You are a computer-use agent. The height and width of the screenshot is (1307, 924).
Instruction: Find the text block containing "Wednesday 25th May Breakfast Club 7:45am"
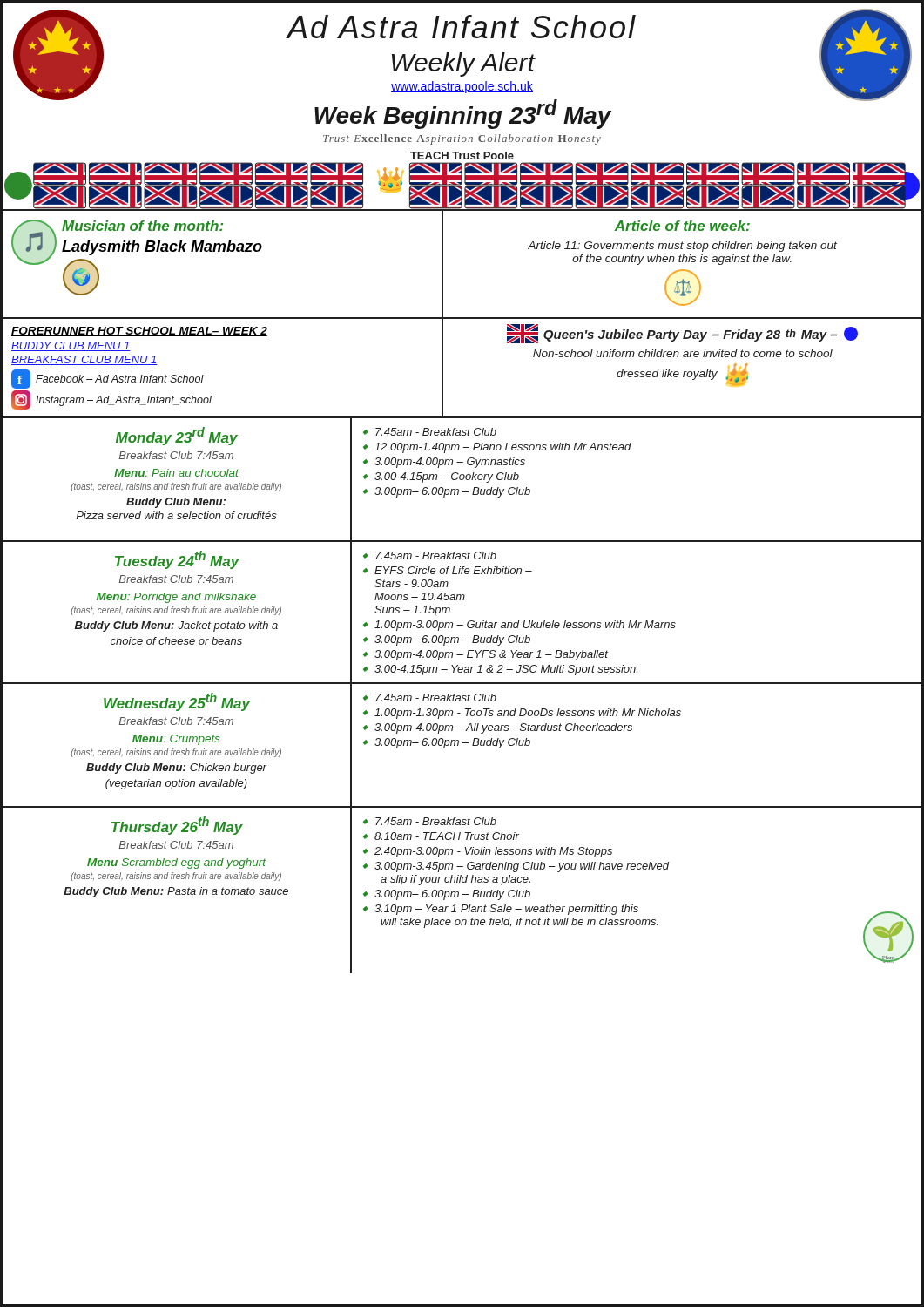click(176, 741)
